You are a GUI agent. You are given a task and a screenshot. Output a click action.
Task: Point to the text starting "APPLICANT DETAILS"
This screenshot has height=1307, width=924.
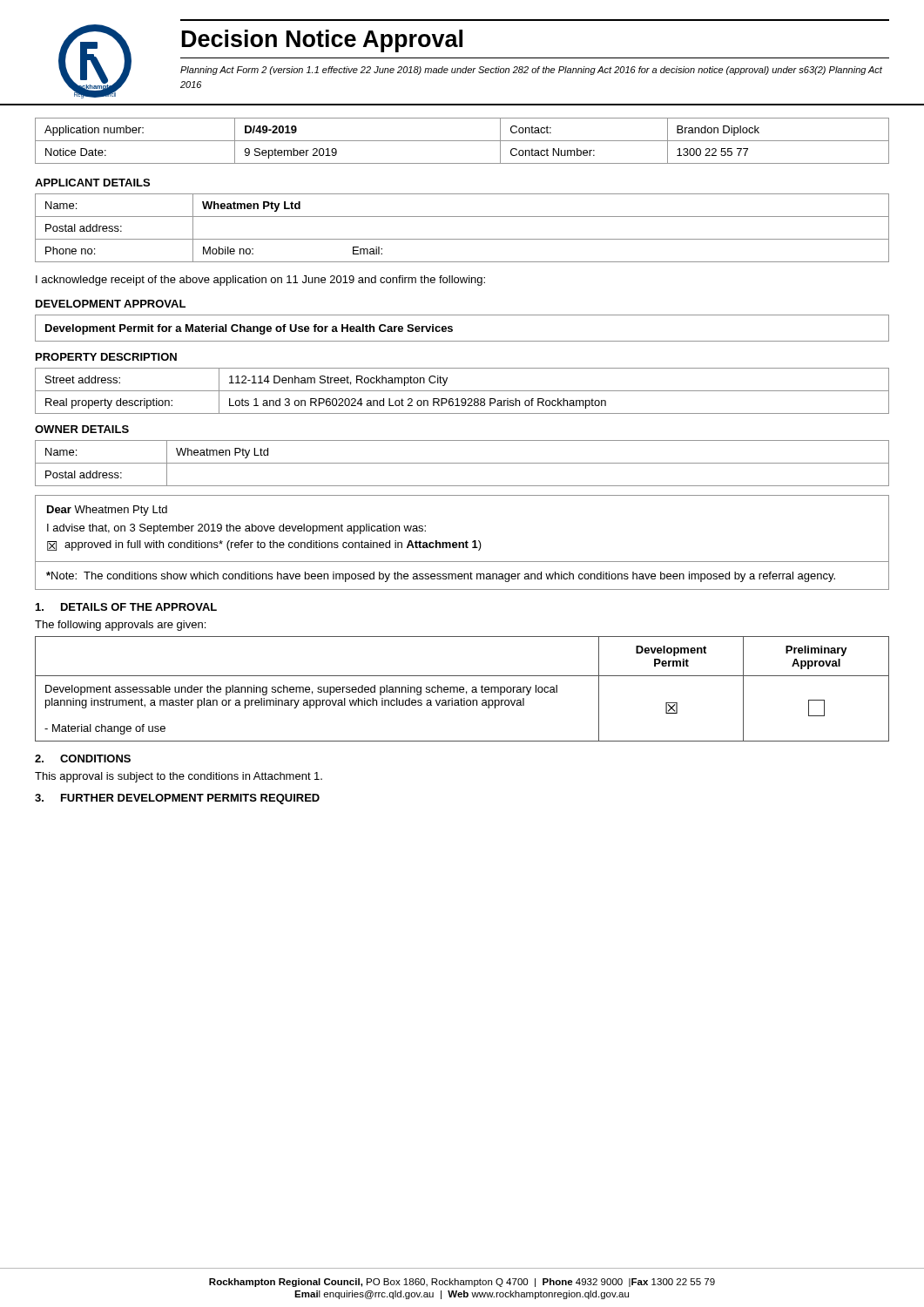tap(93, 183)
